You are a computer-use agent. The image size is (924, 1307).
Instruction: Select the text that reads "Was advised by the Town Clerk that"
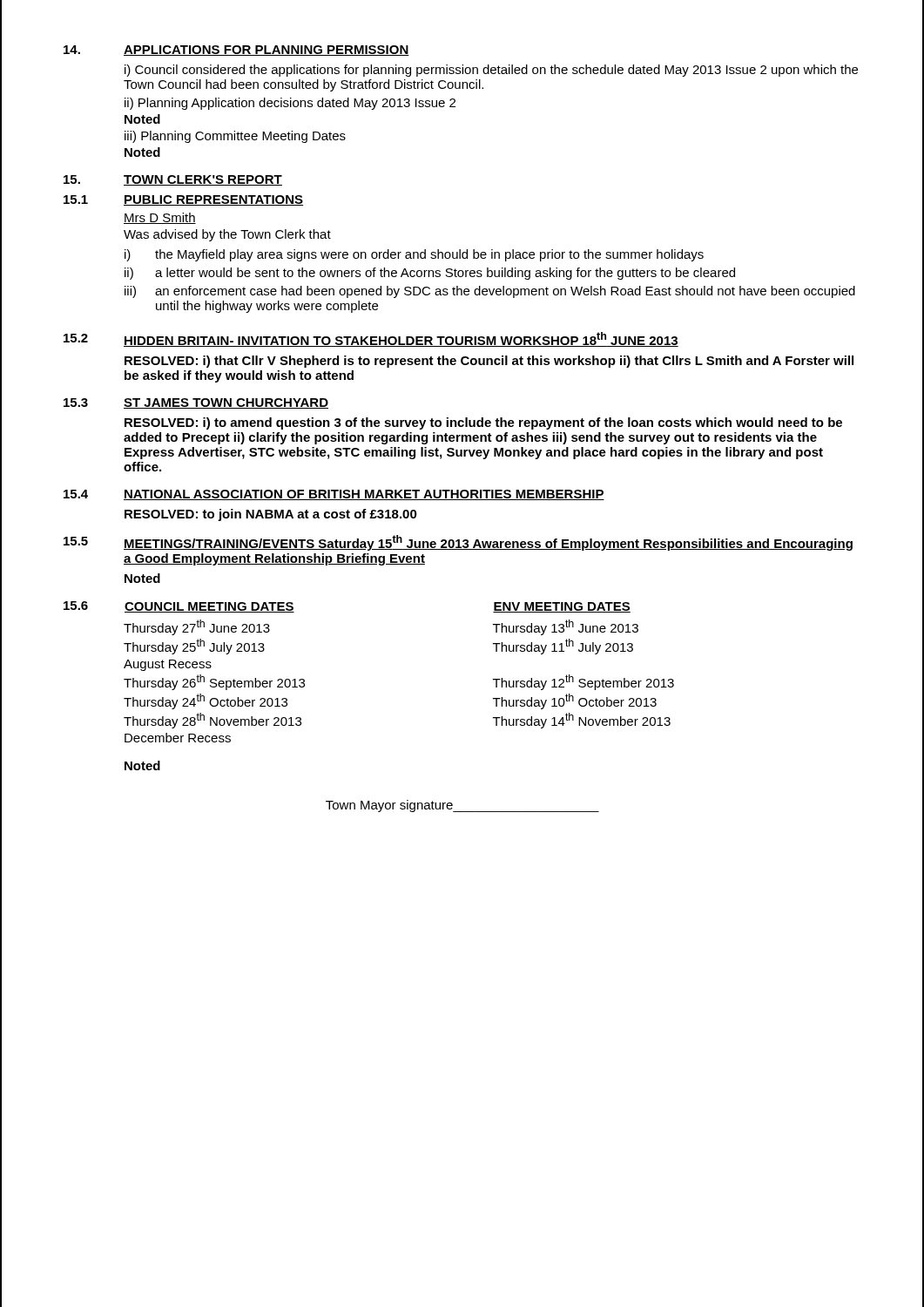point(227,234)
